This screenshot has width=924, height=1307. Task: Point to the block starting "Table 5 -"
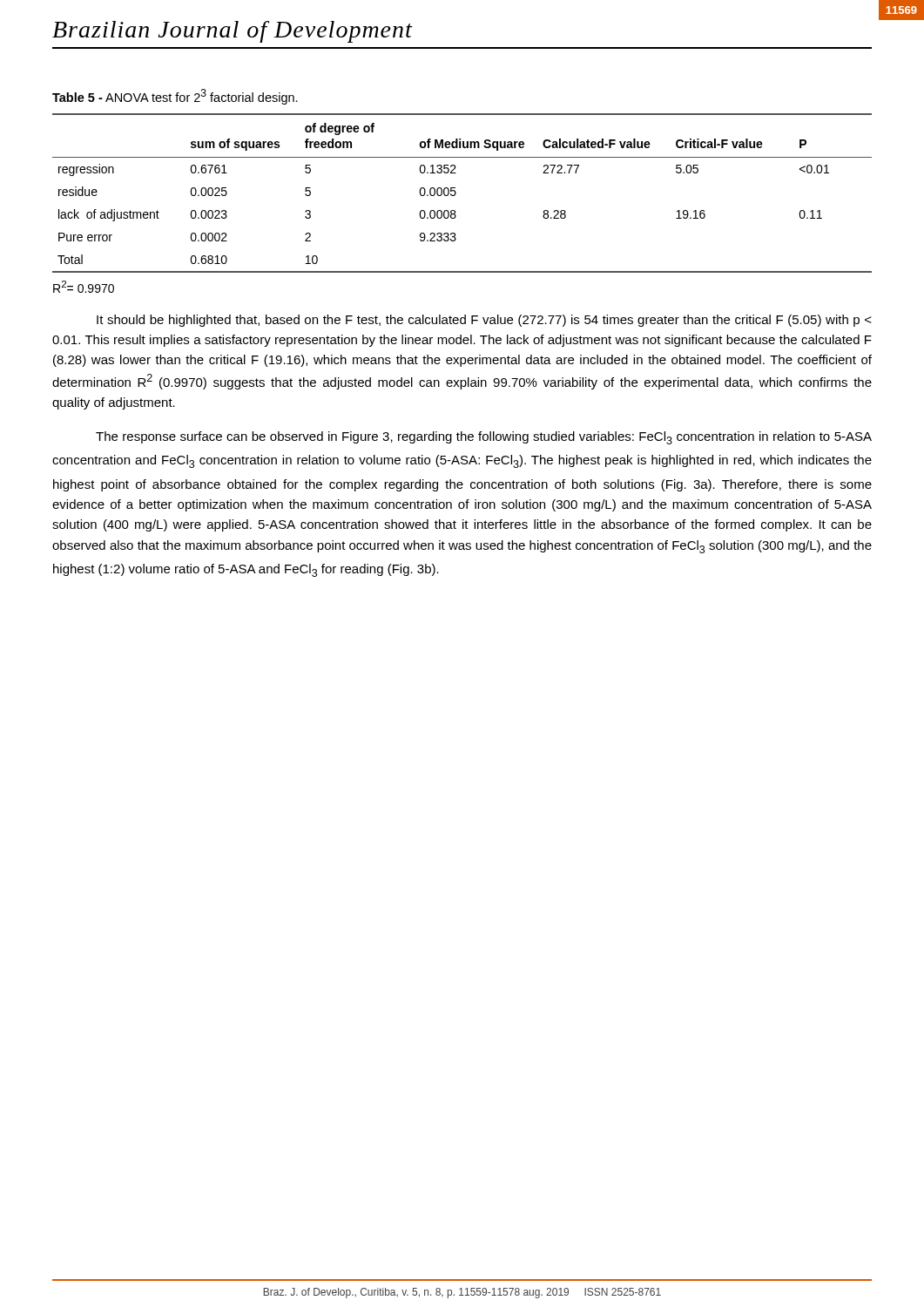coord(175,96)
